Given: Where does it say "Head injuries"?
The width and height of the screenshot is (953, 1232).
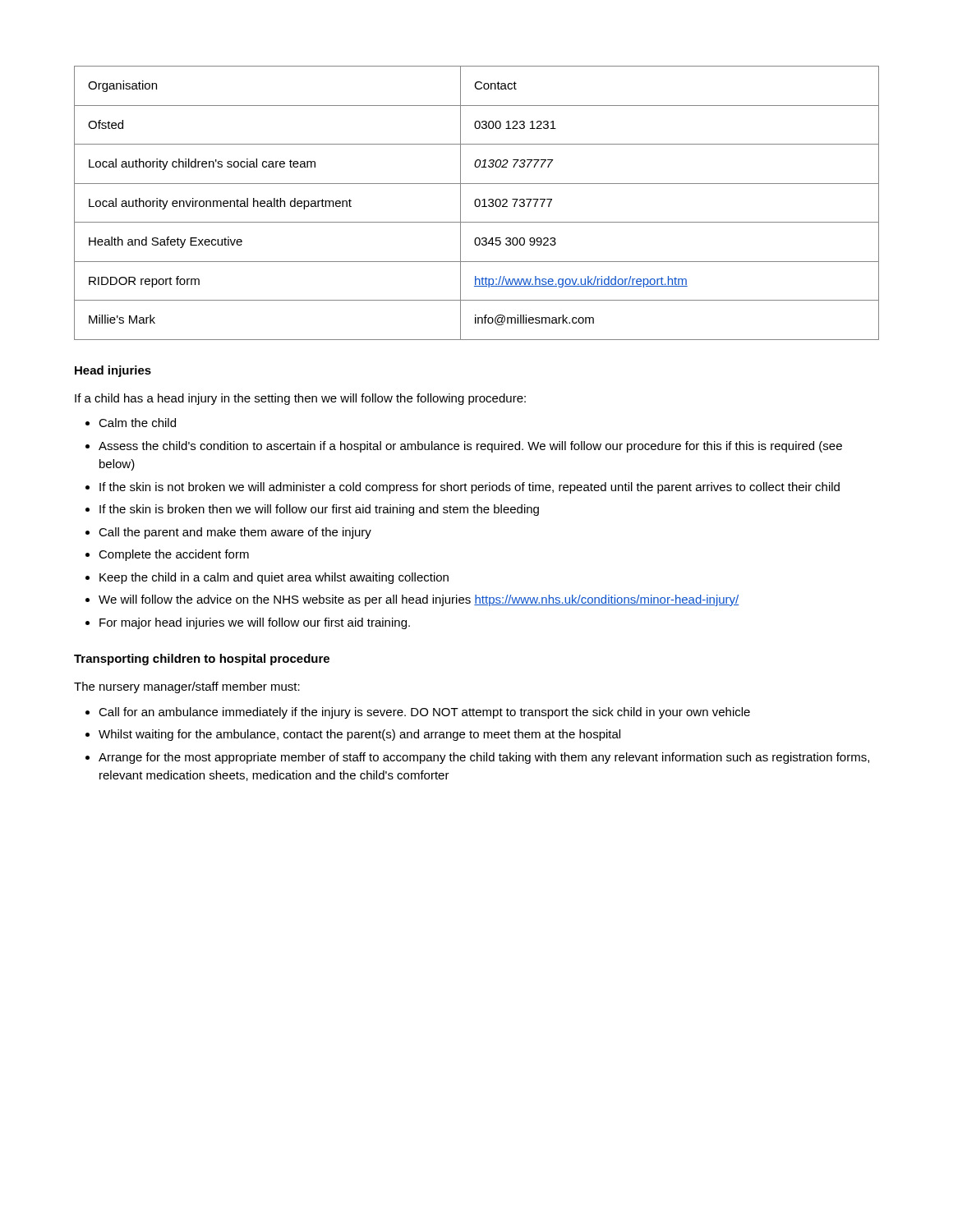Looking at the screenshot, I should (113, 371).
